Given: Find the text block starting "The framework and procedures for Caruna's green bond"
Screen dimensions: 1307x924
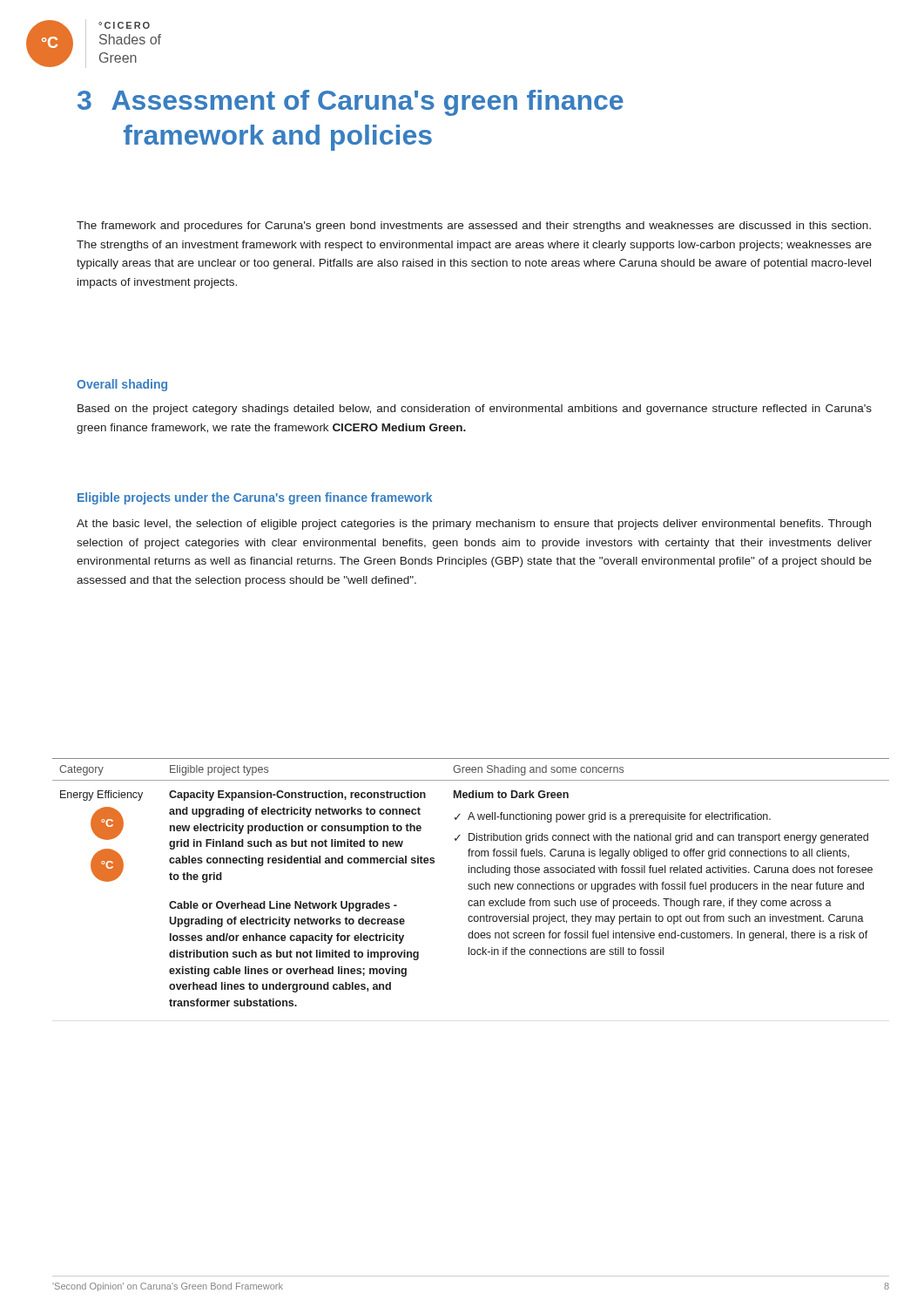Looking at the screenshot, I should (474, 253).
